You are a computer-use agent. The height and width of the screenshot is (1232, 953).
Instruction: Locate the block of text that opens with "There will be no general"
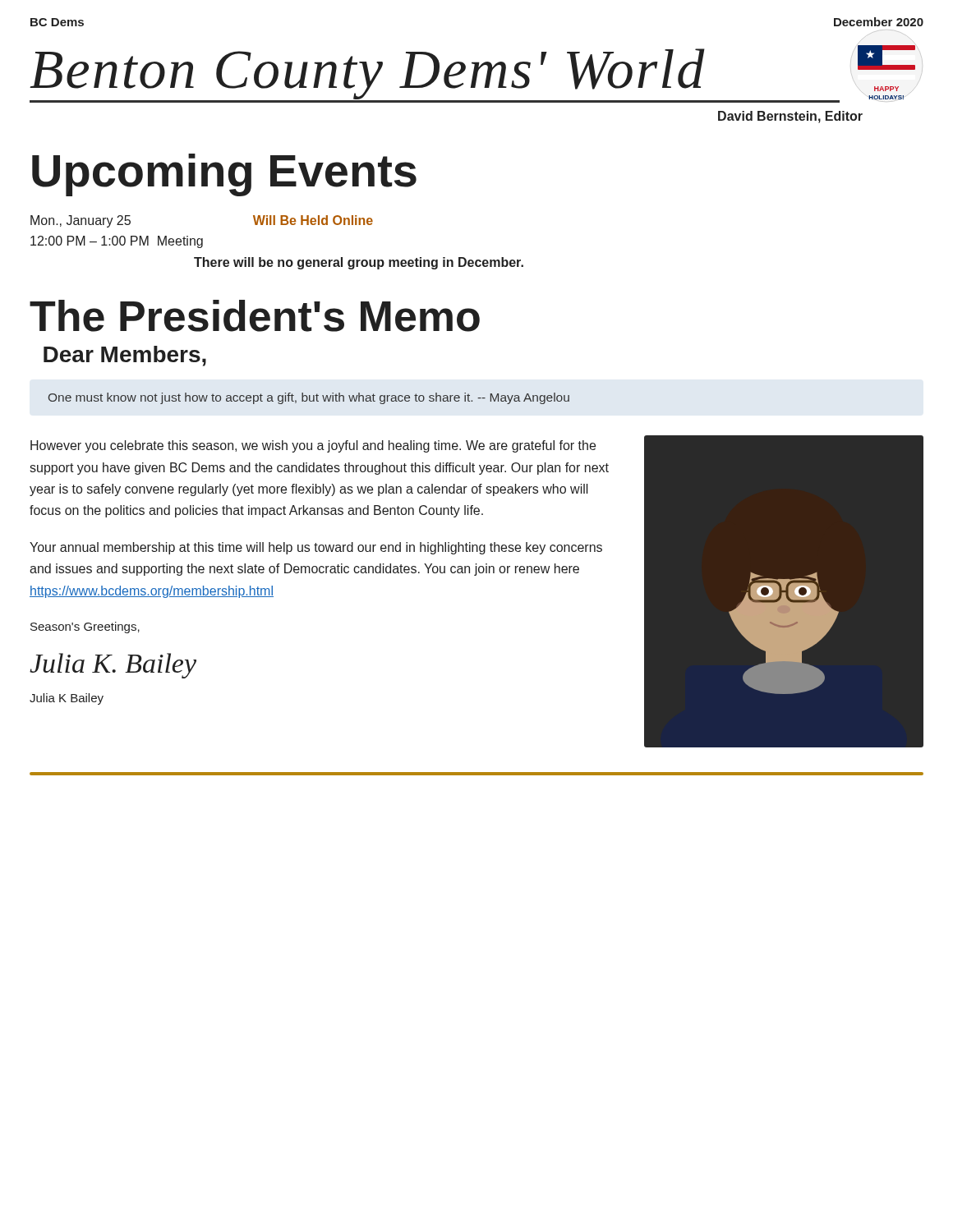359,262
